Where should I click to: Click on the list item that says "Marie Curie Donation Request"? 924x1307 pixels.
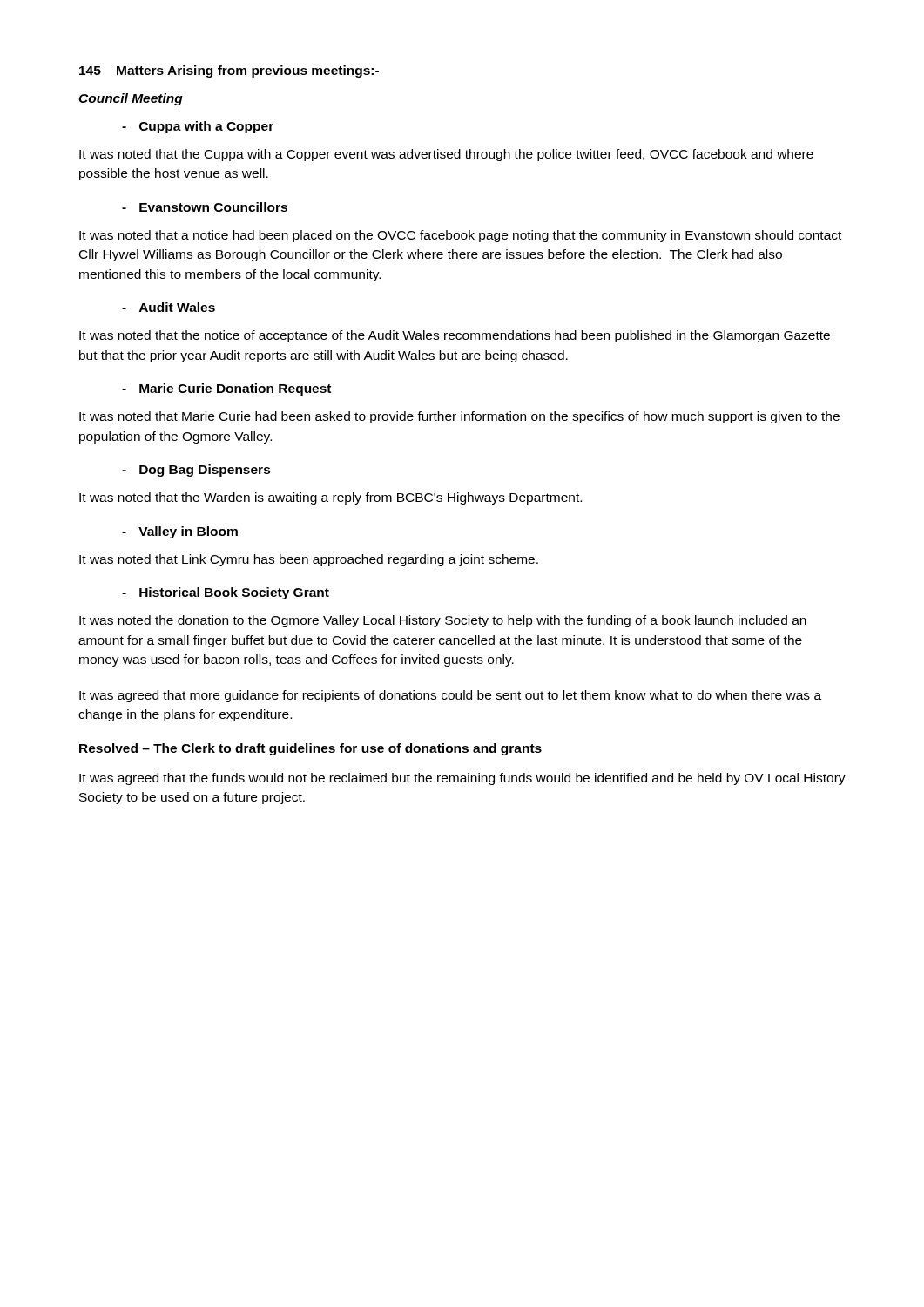click(x=235, y=389)
